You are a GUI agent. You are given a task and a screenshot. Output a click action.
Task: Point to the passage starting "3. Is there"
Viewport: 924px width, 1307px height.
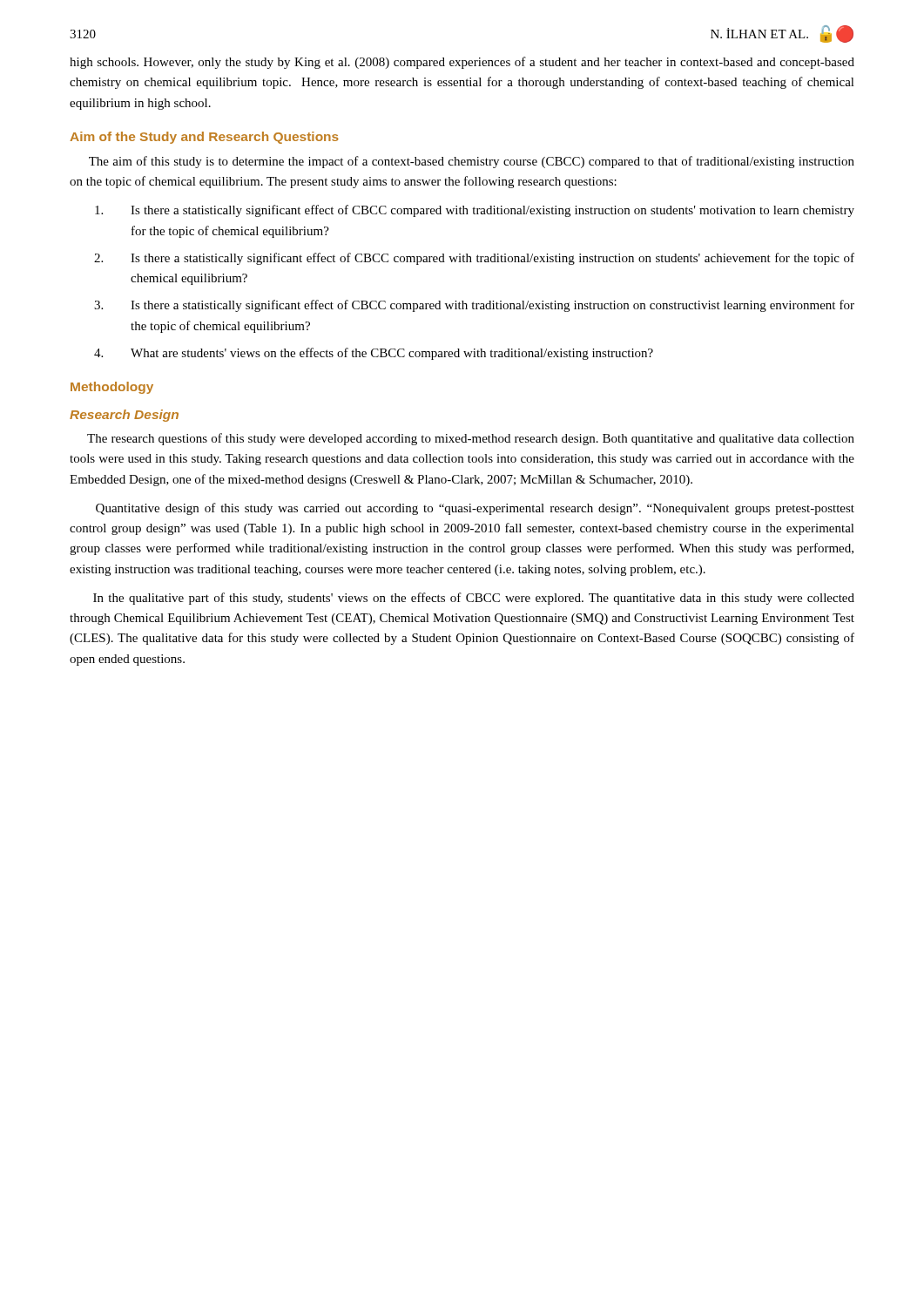(x=462, y=316)
